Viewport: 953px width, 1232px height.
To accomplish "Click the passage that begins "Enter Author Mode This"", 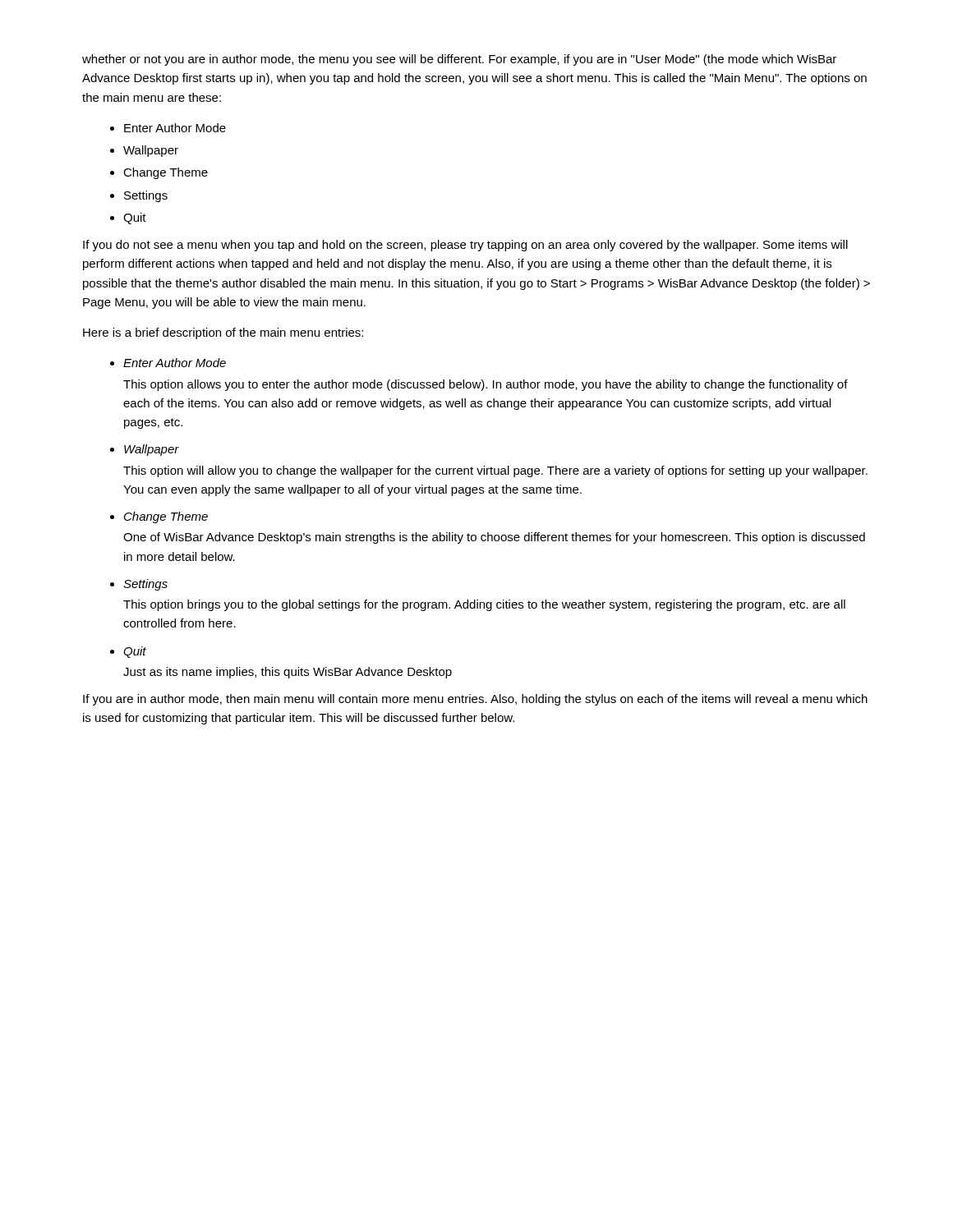I will click(x=497, y=394).
